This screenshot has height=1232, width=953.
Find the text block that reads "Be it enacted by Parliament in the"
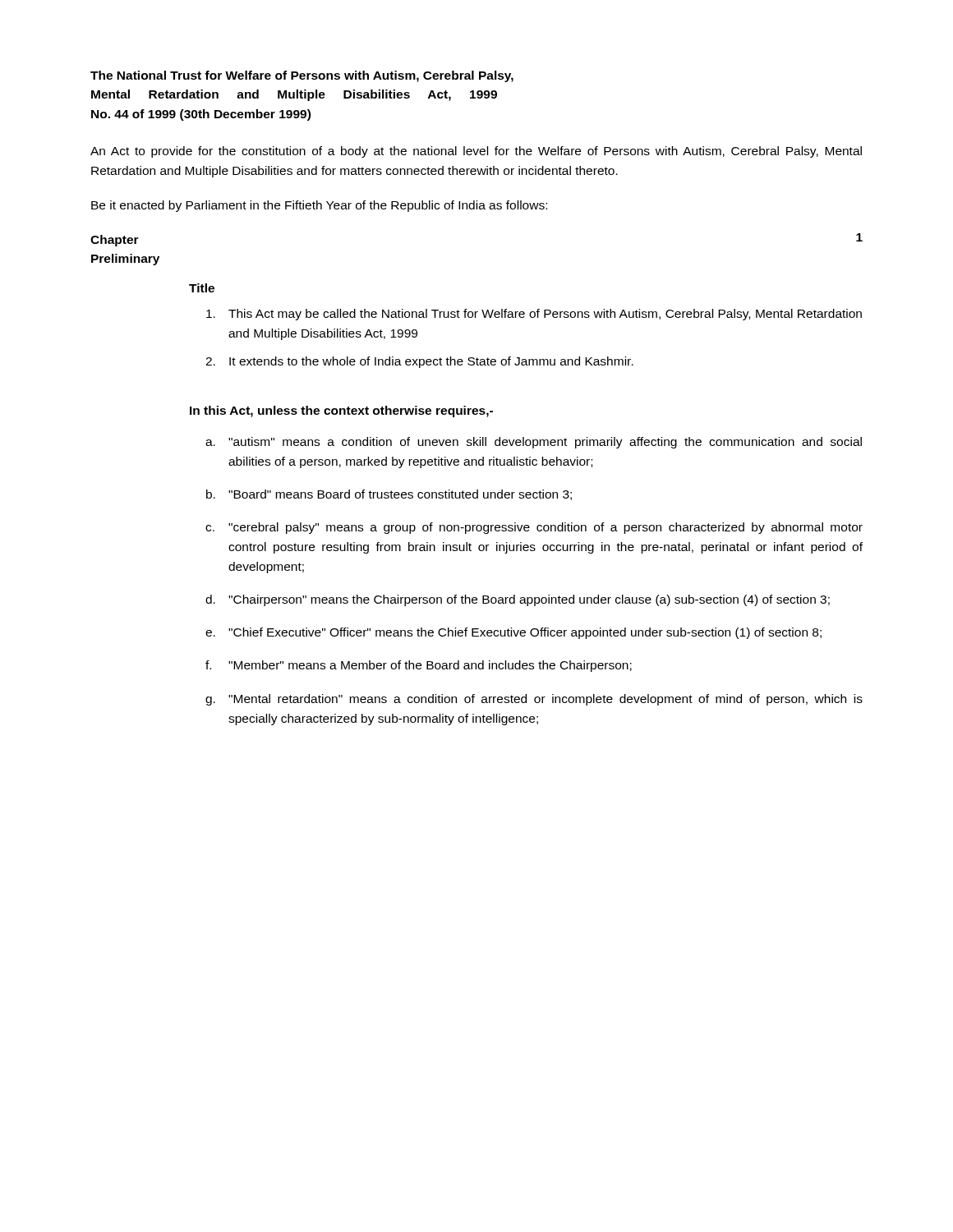tap(476, 205)
